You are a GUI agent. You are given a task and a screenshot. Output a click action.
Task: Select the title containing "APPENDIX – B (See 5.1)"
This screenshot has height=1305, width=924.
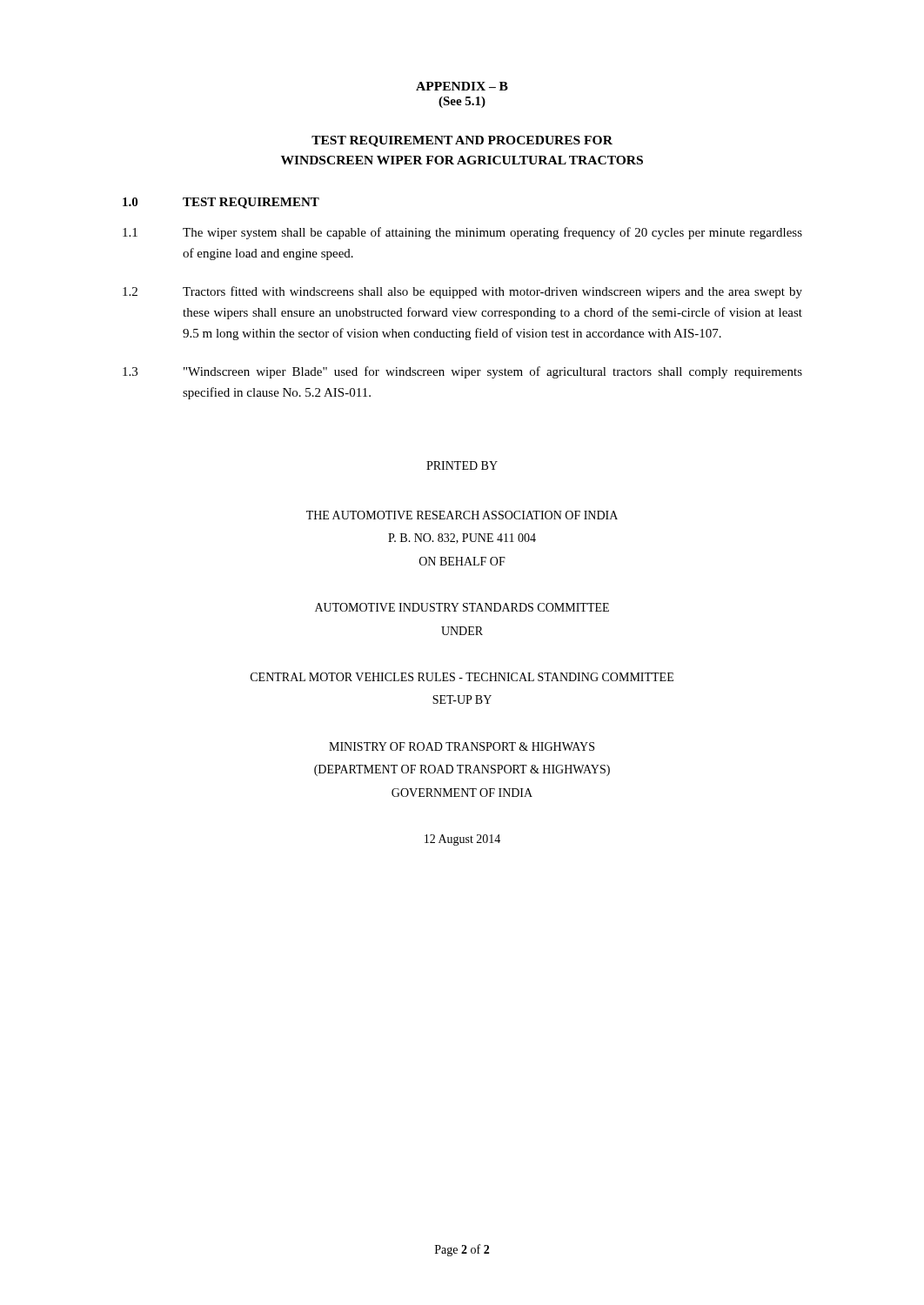point(462,94)
